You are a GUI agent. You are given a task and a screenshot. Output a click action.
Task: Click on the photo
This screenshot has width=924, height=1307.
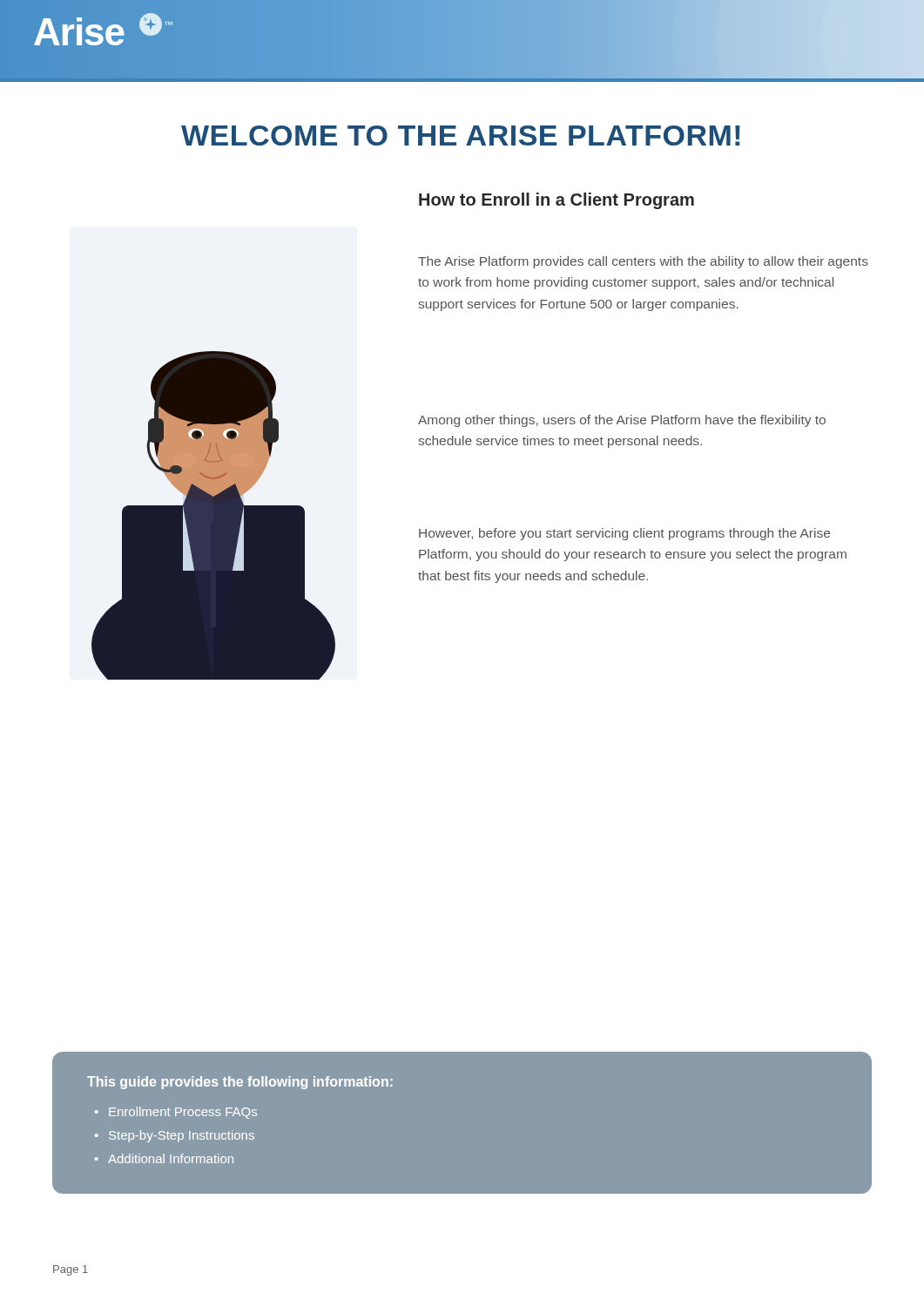click(213, 453)
